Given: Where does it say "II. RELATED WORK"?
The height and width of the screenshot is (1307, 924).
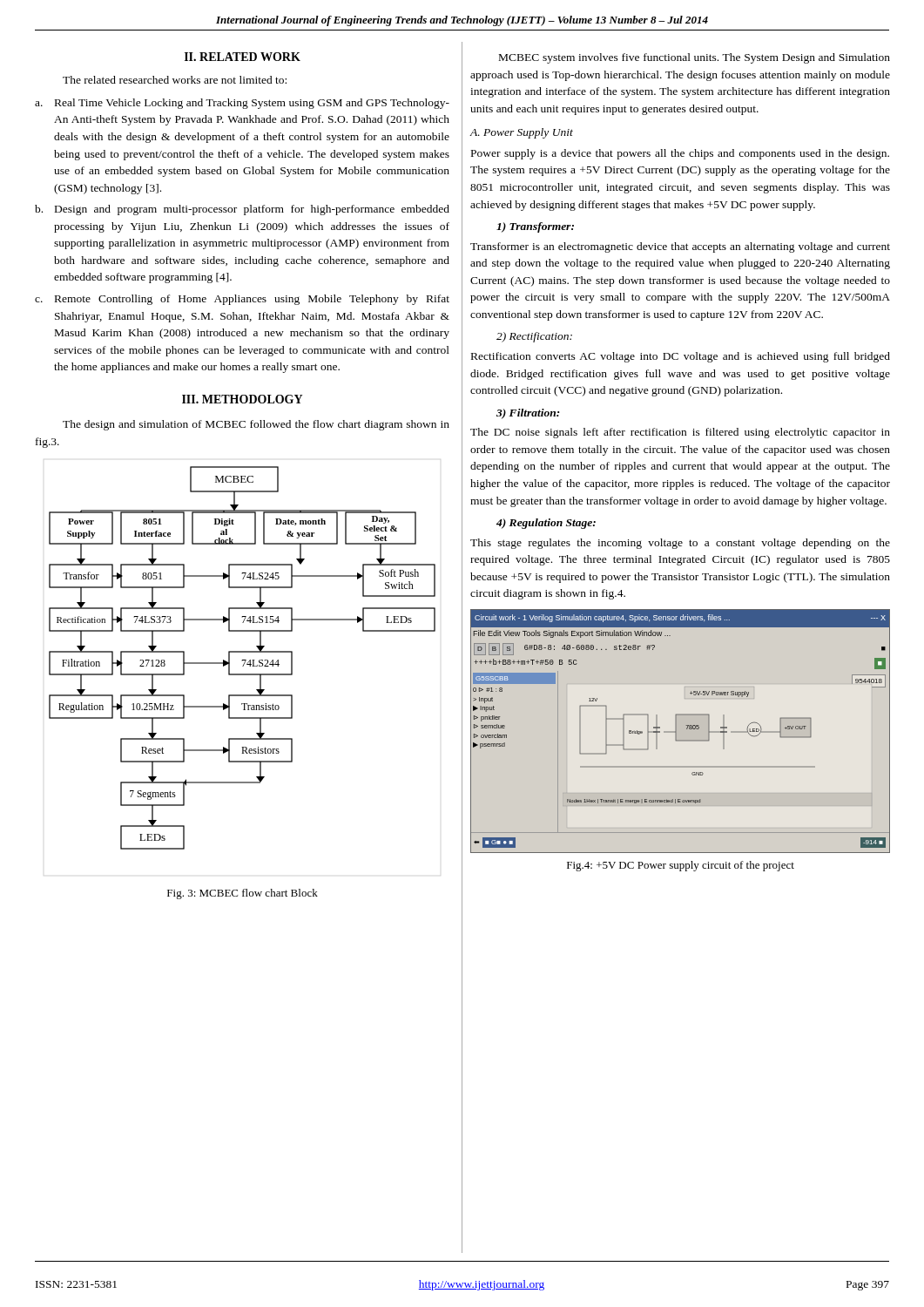Looking at the screenshot, I should pyautogui.click(x=242, y=57).
